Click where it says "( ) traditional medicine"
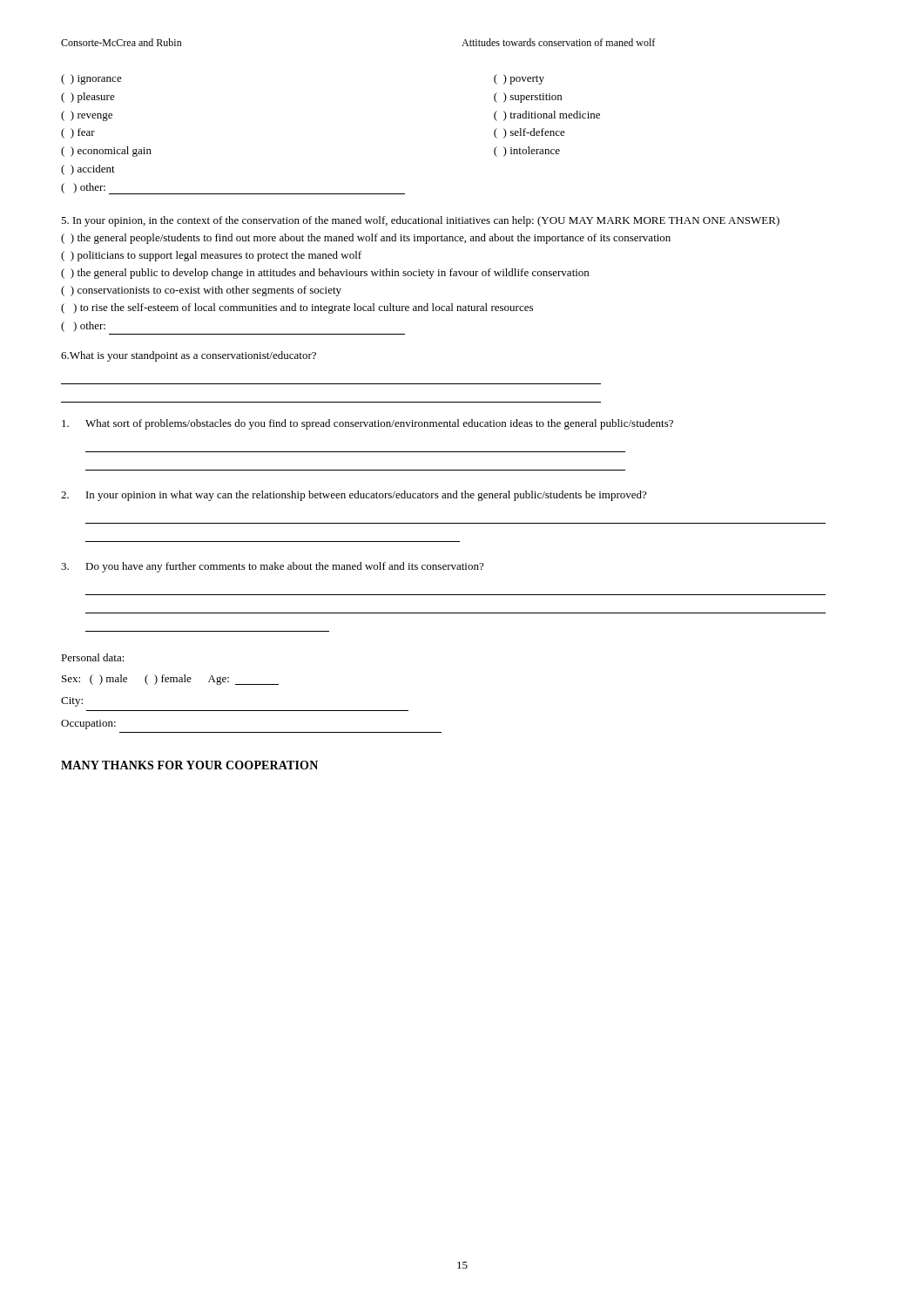The height and width of the screenshot is (1307, 924). (x=547, y=114)
